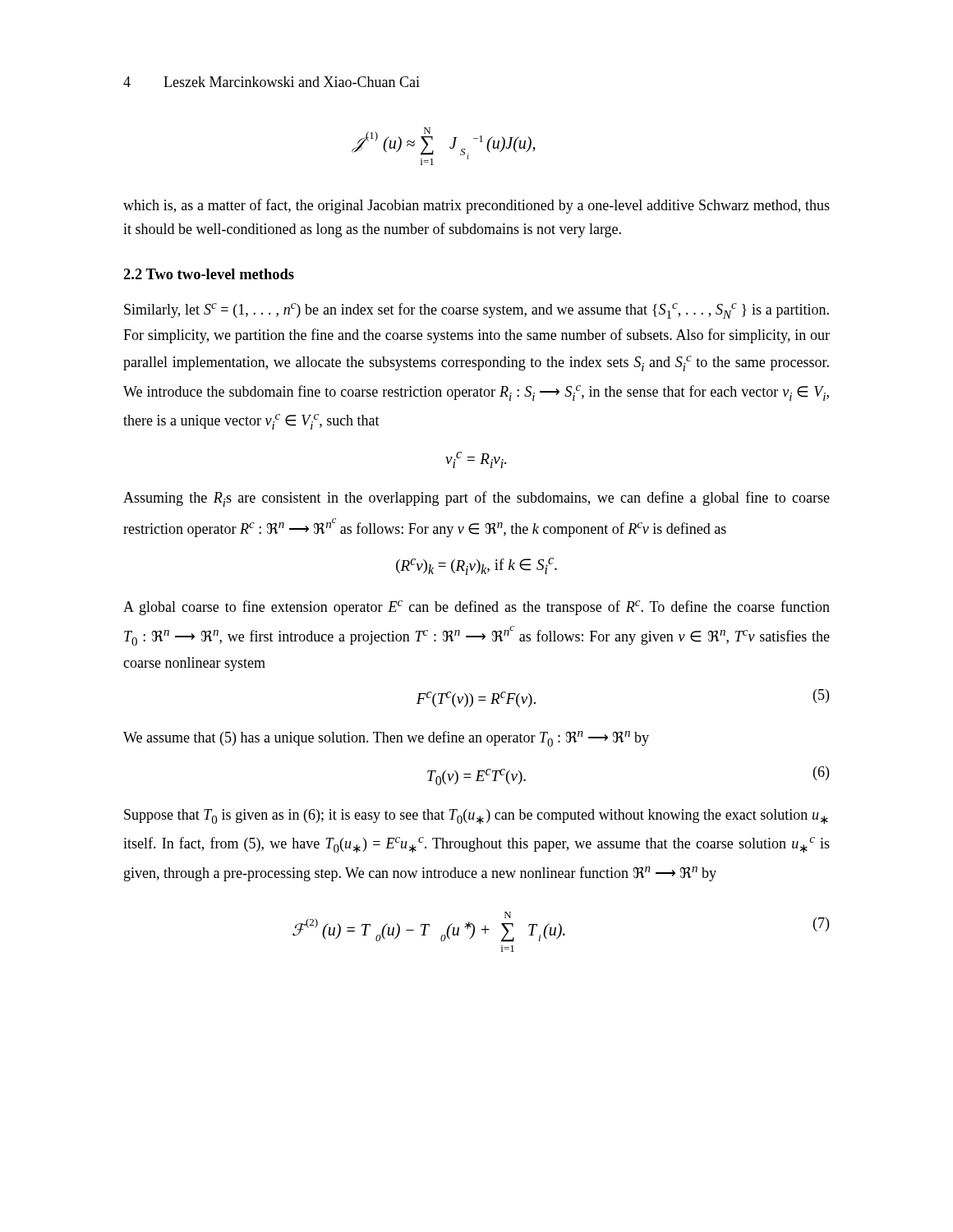The height and width of the screenshot is (1232, 953).
Task: Locate the formula that opens with "𝒥 (1) (u) ≈"
Action: pyautogui.click(x=476, y=143)
